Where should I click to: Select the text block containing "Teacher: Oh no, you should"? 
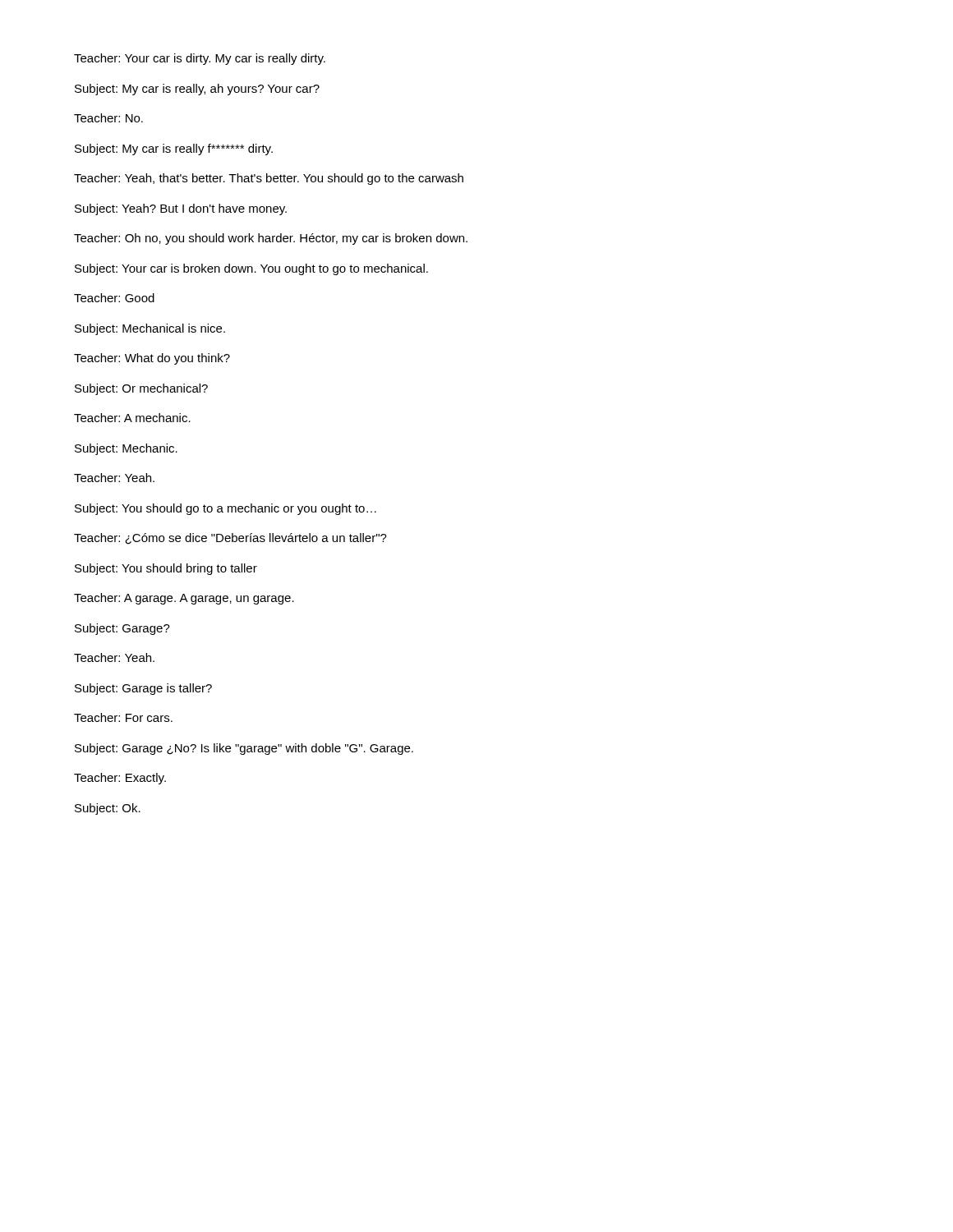[271, 238]
